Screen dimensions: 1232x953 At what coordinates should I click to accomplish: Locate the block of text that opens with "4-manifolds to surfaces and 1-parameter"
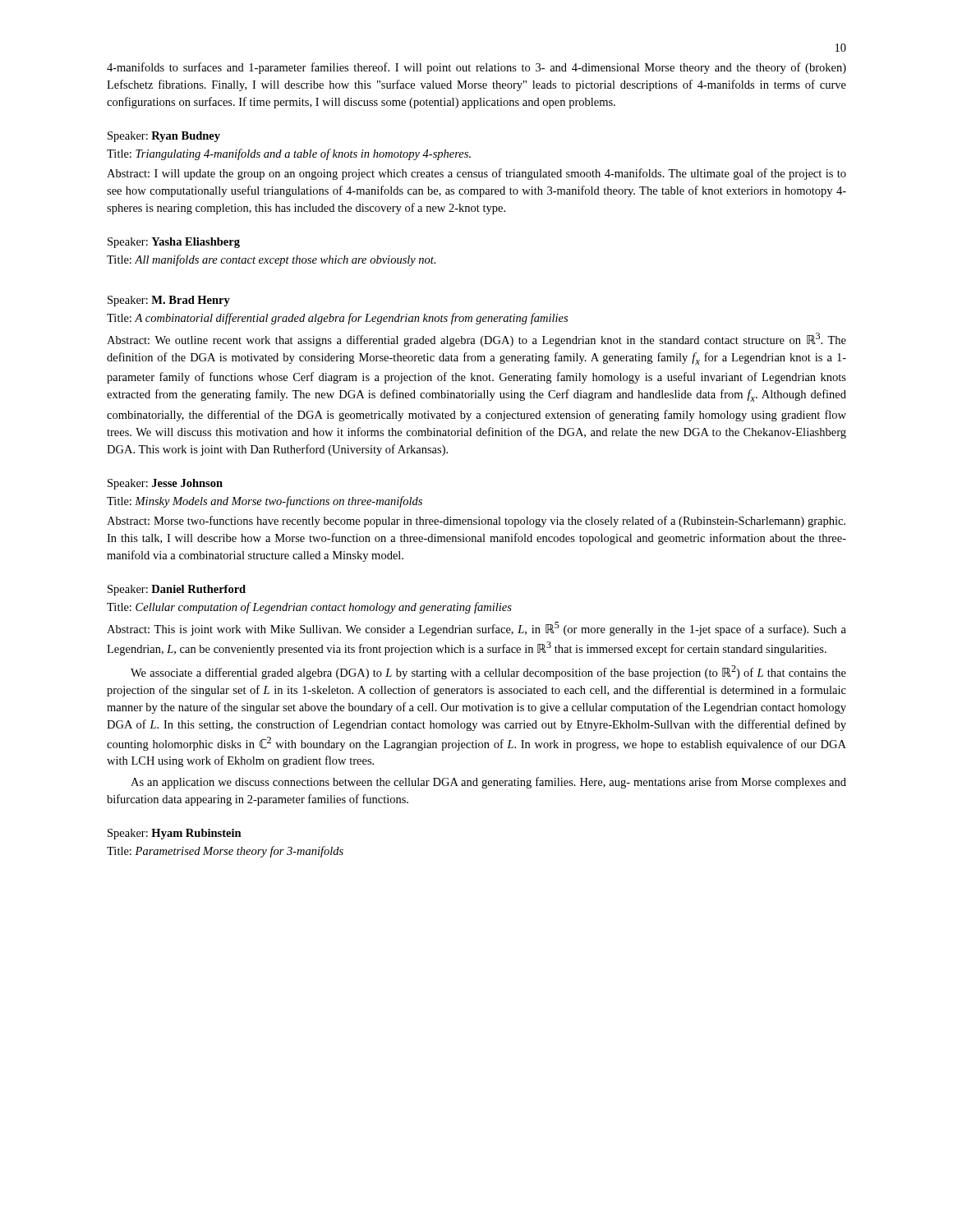[476, 85]
